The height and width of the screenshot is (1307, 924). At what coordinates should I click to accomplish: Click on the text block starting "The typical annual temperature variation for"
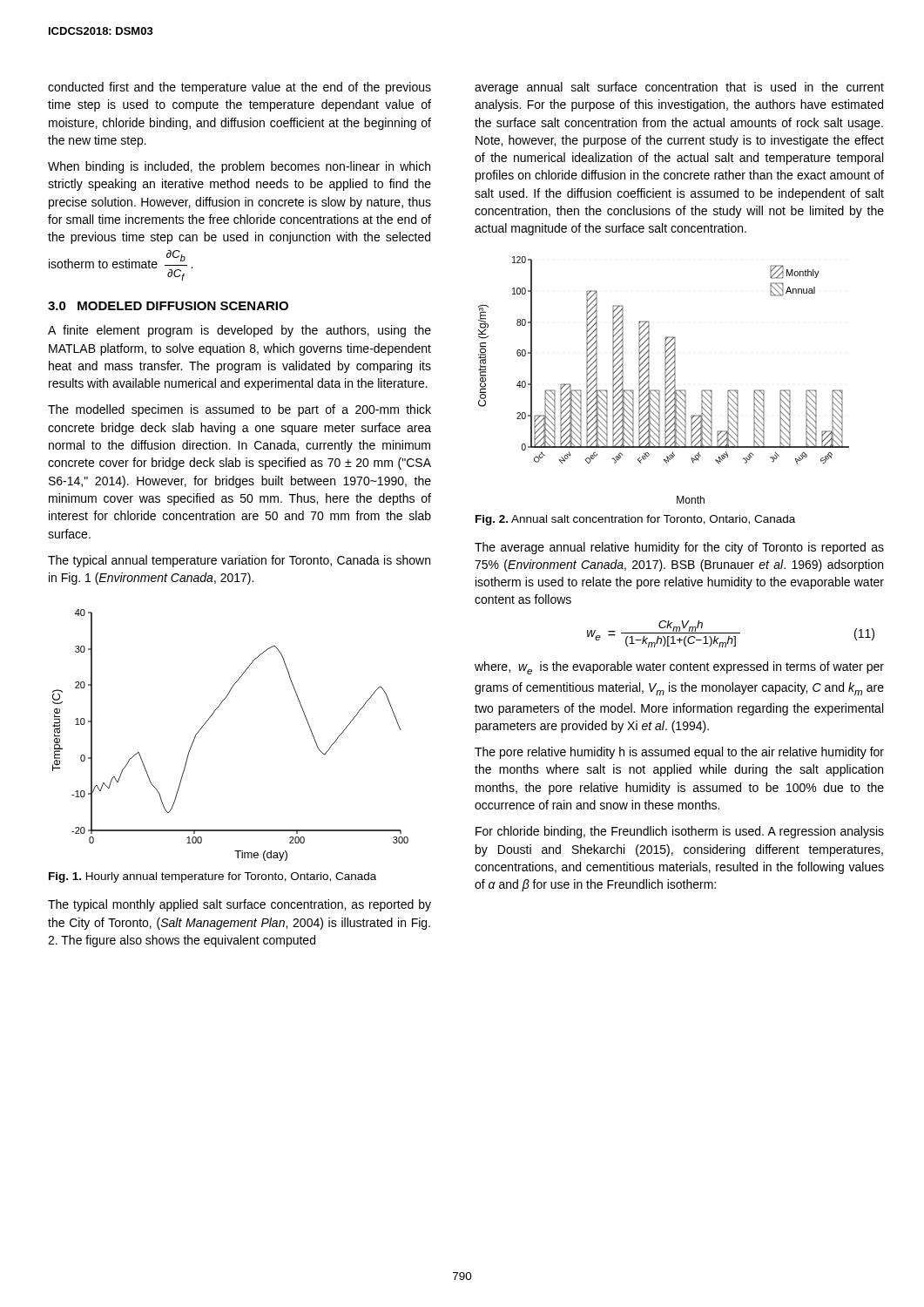point(239,569)
